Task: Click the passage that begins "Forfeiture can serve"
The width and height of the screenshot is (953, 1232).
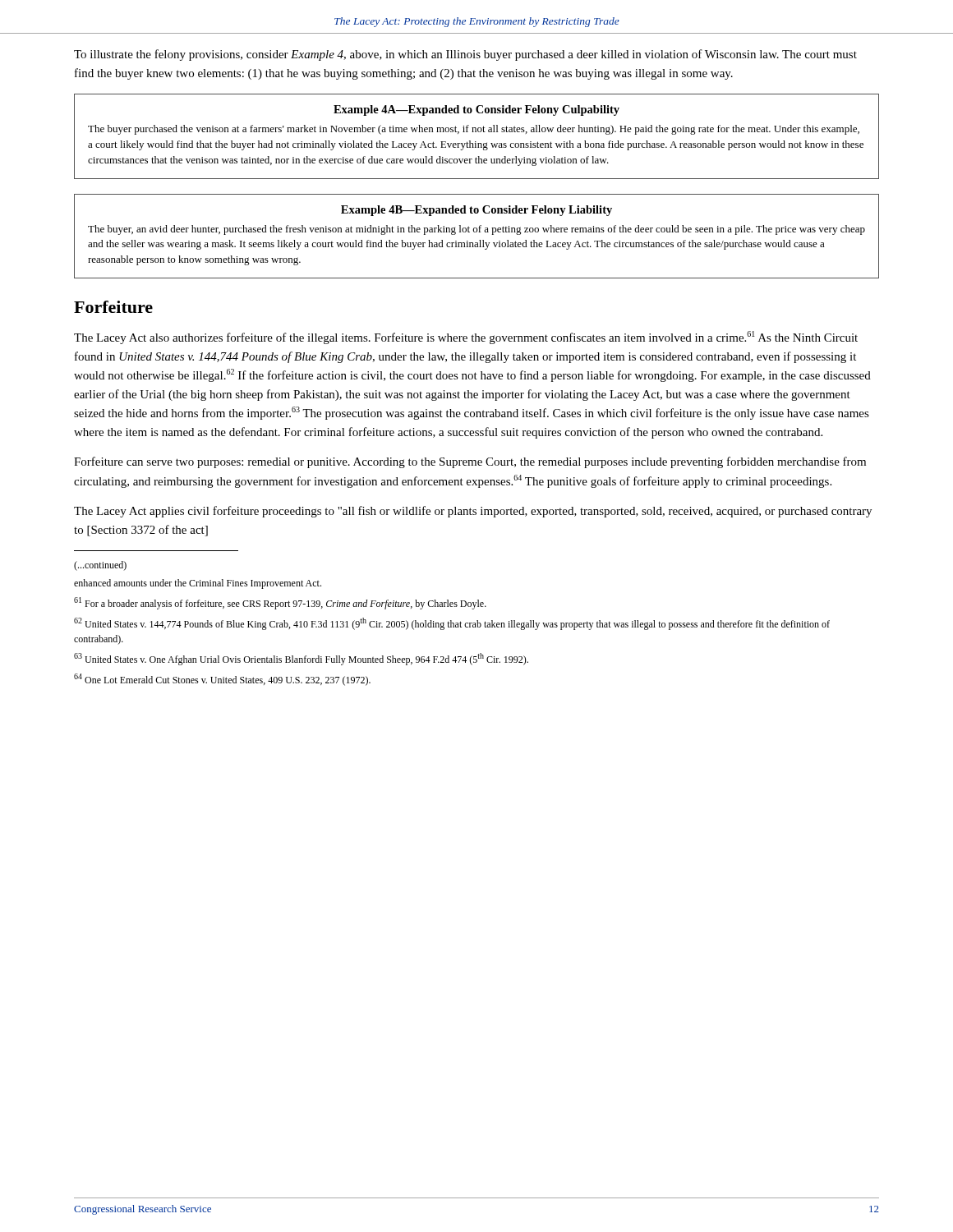Action: pyautogui.click(x=470, y=471)
